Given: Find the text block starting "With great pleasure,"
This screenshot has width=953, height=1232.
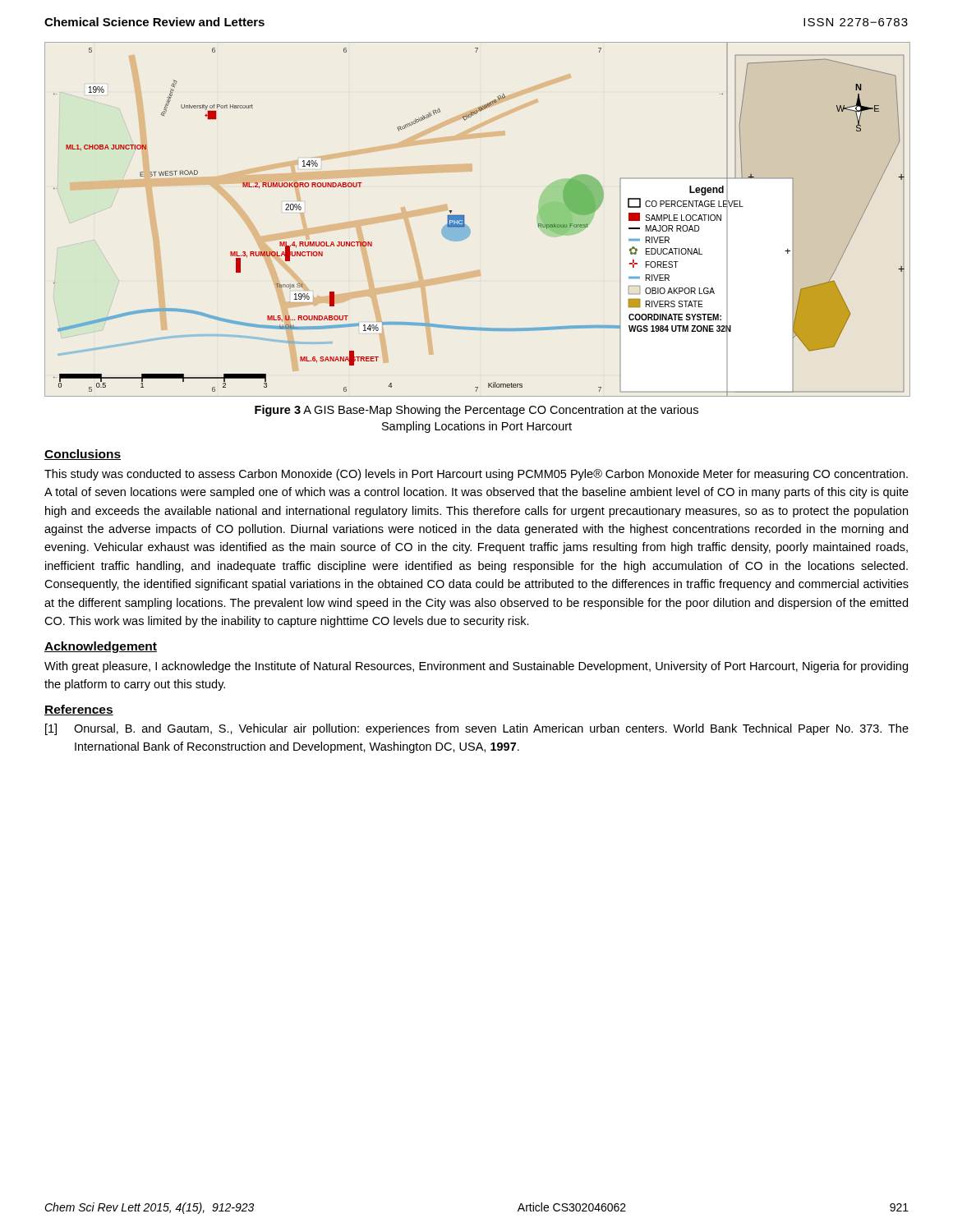Looking at the screenshot, I should coord(476,675).
